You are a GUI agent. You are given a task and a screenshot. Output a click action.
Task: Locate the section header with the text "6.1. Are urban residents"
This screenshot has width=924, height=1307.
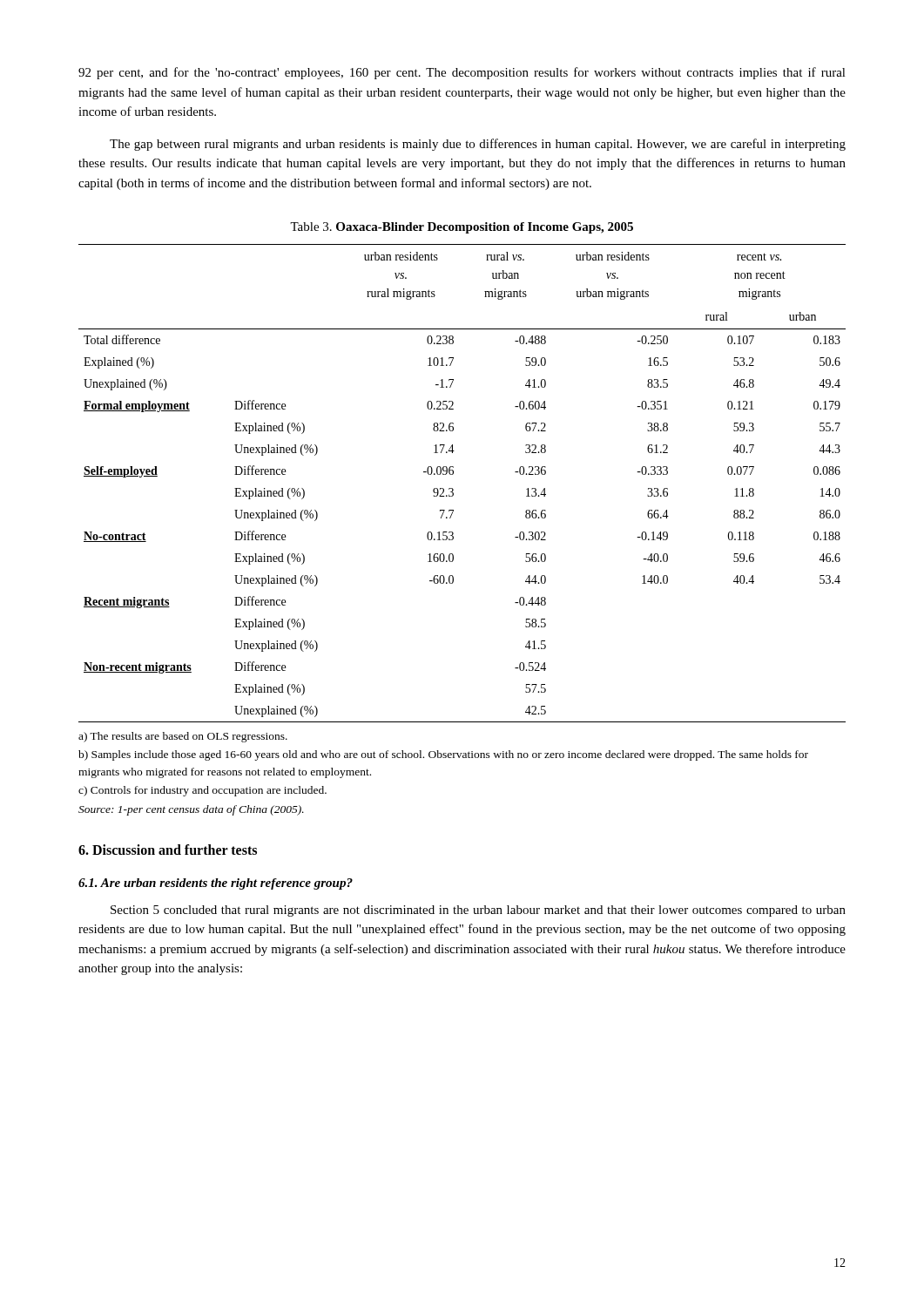click(x=216, y=884)
